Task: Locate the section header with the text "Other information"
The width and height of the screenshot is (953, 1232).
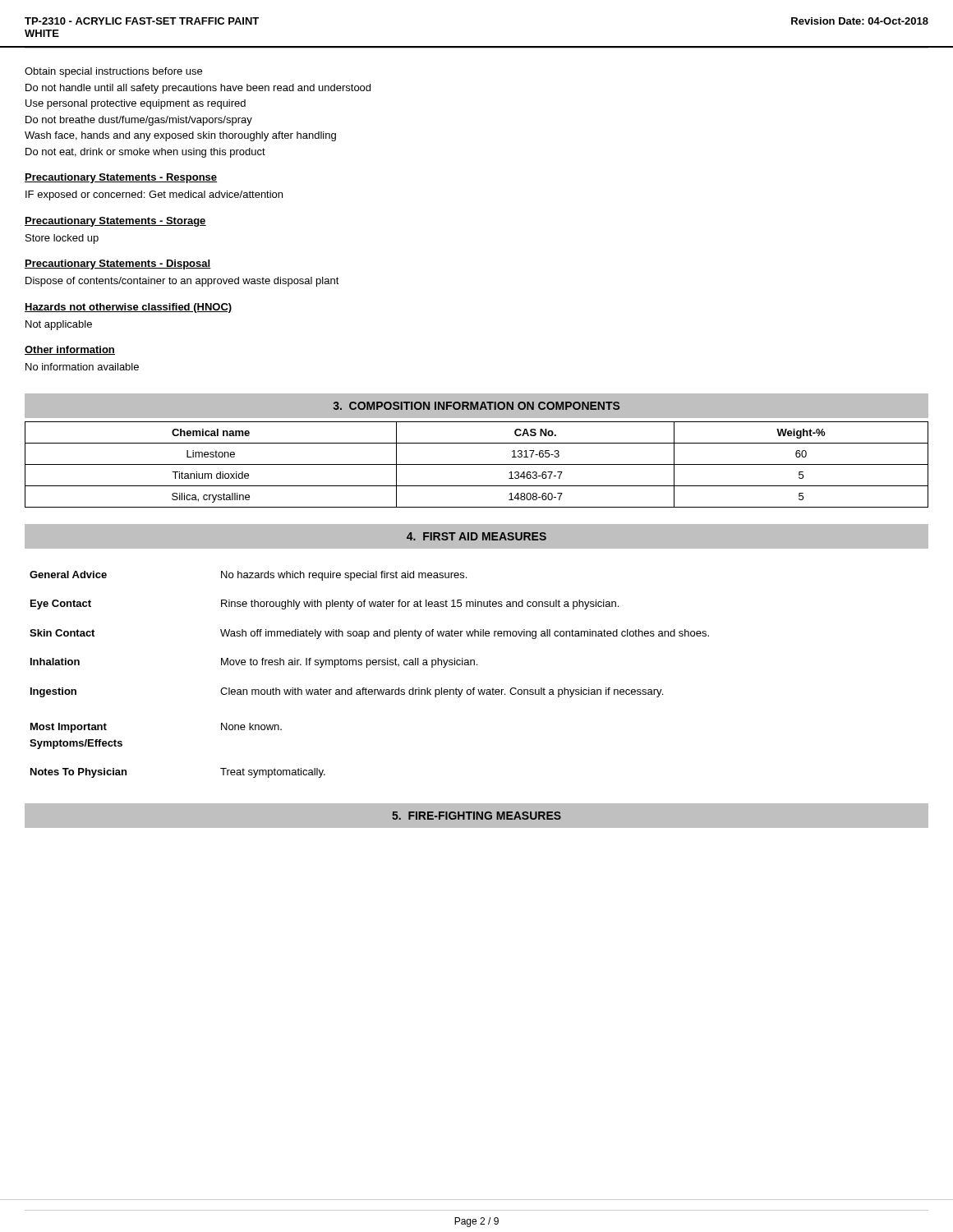Action: pyautogui.click(x=70, y=350)
